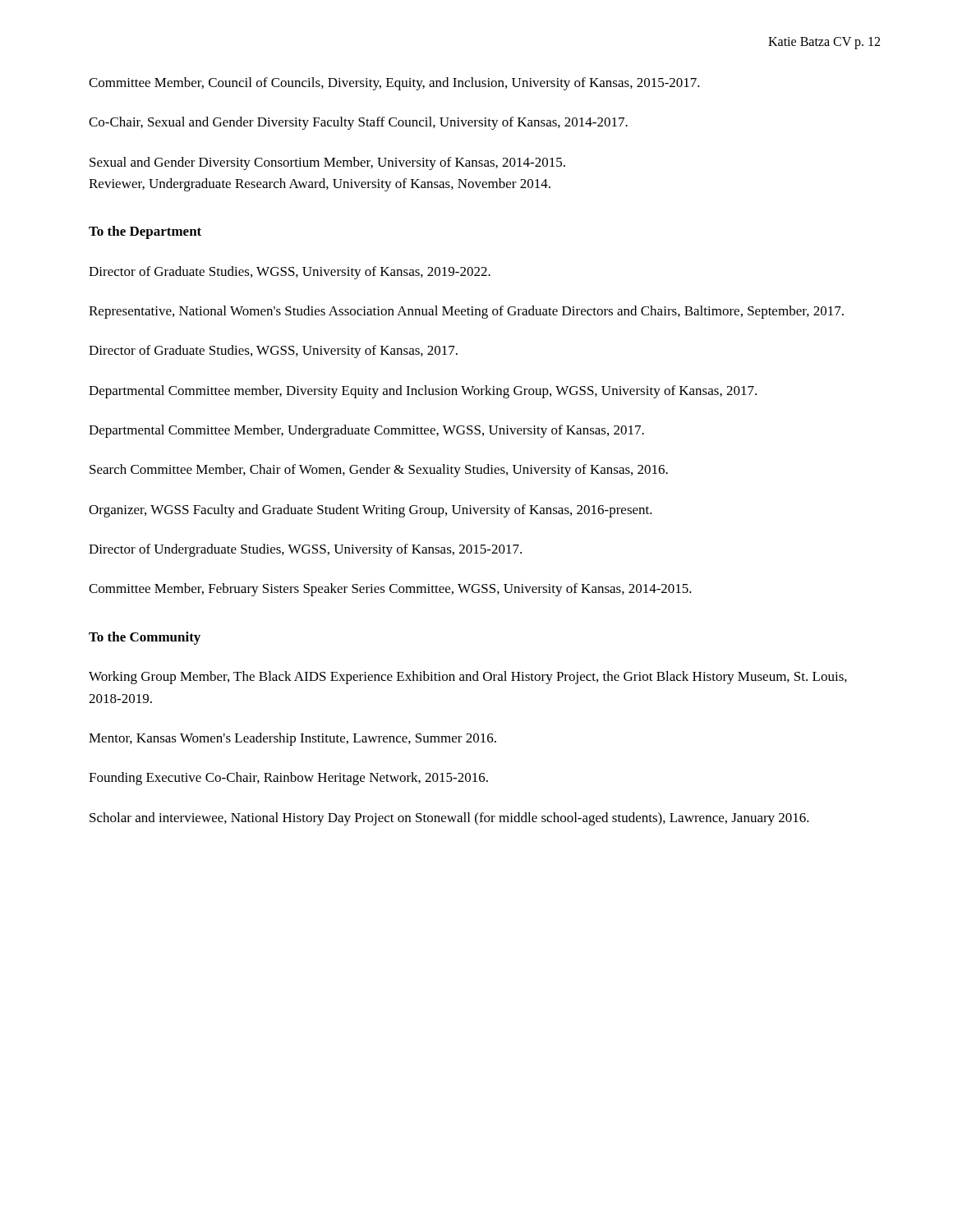Locate the text starting "Working Group Member, The Black"
The image size is (953, 1232).
(468, 687)
